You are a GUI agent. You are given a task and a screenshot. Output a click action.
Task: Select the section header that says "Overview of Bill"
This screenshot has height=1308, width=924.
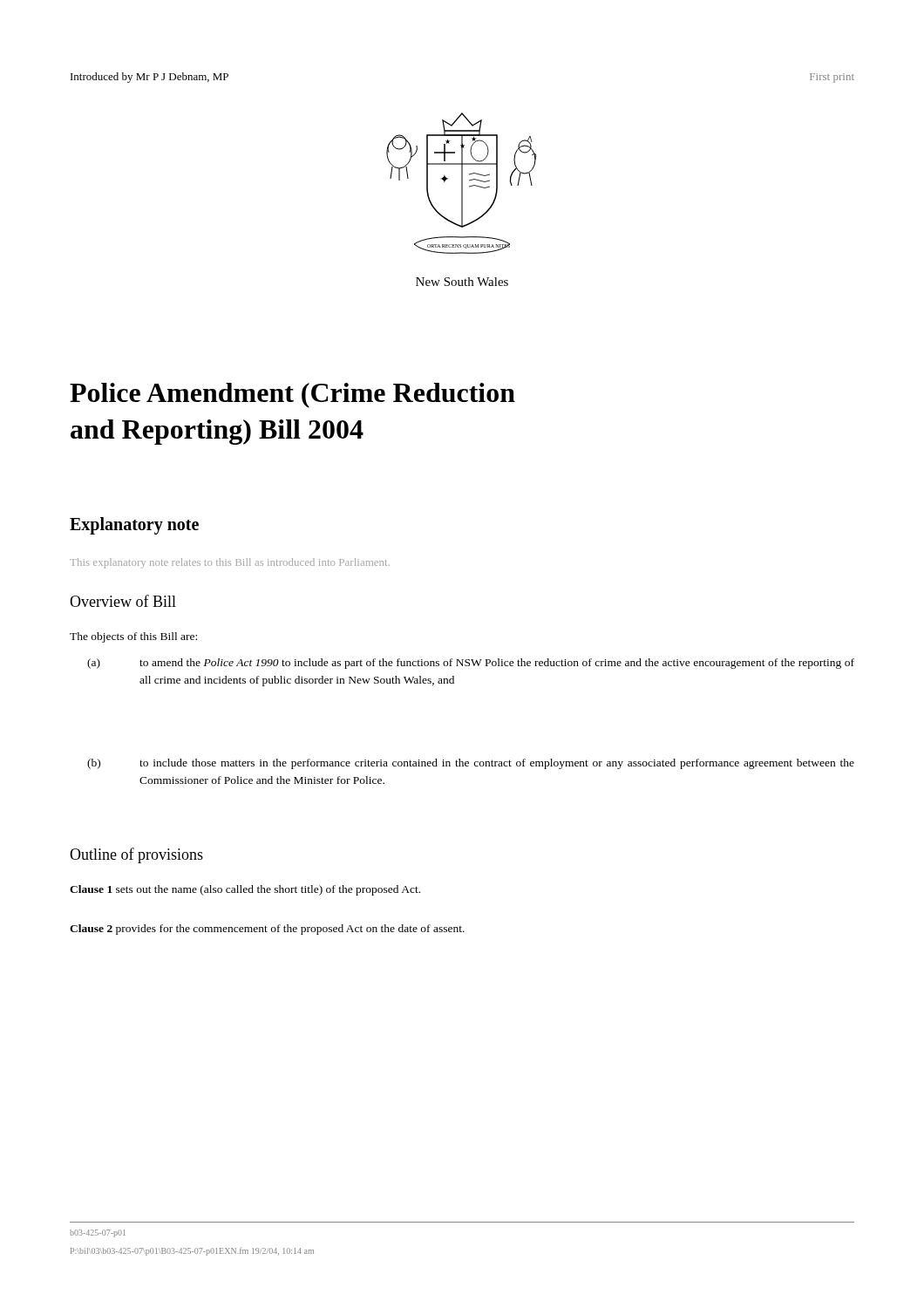(123, 602)
